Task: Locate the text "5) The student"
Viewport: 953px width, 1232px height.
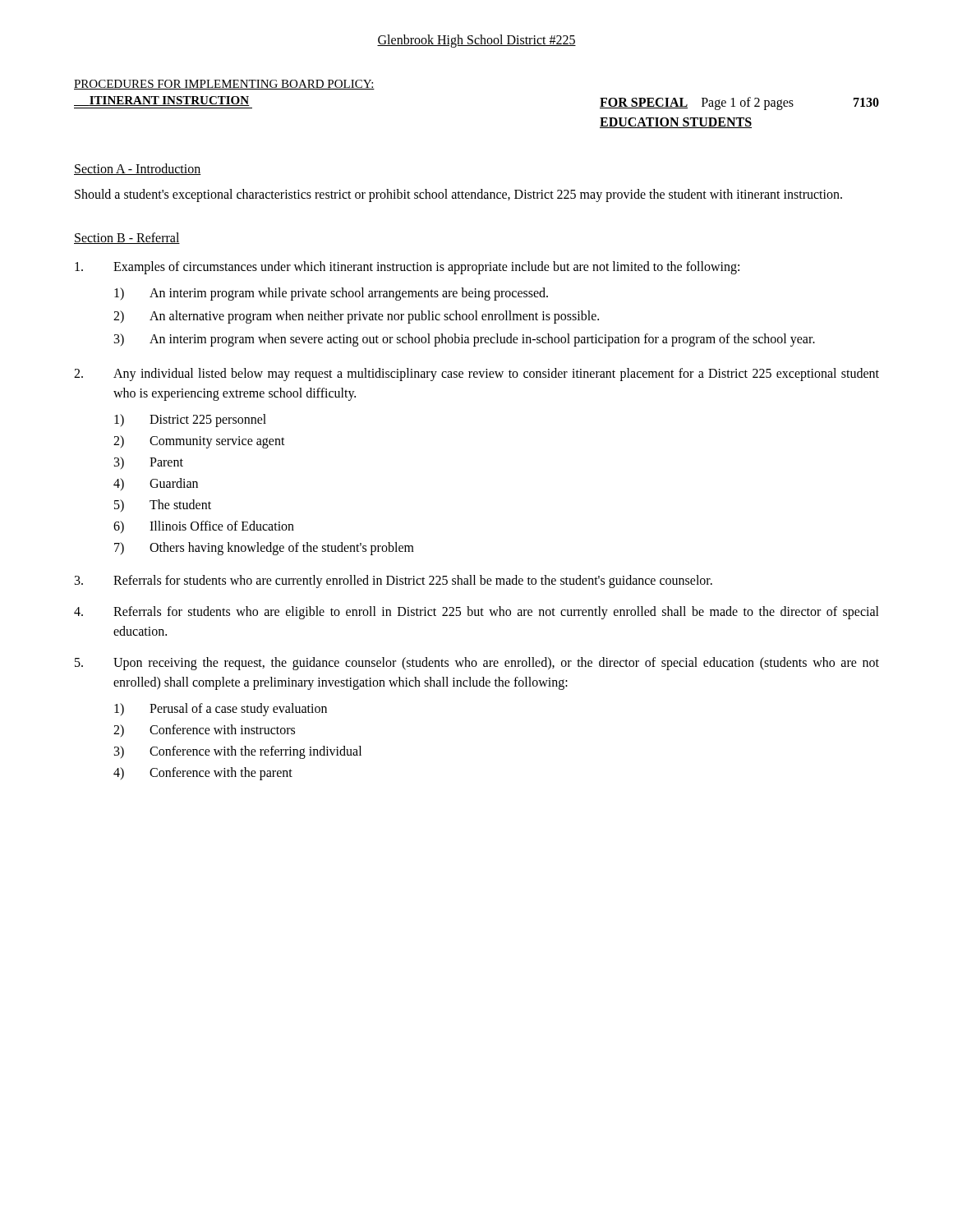Action: click(x=163, y=506)
